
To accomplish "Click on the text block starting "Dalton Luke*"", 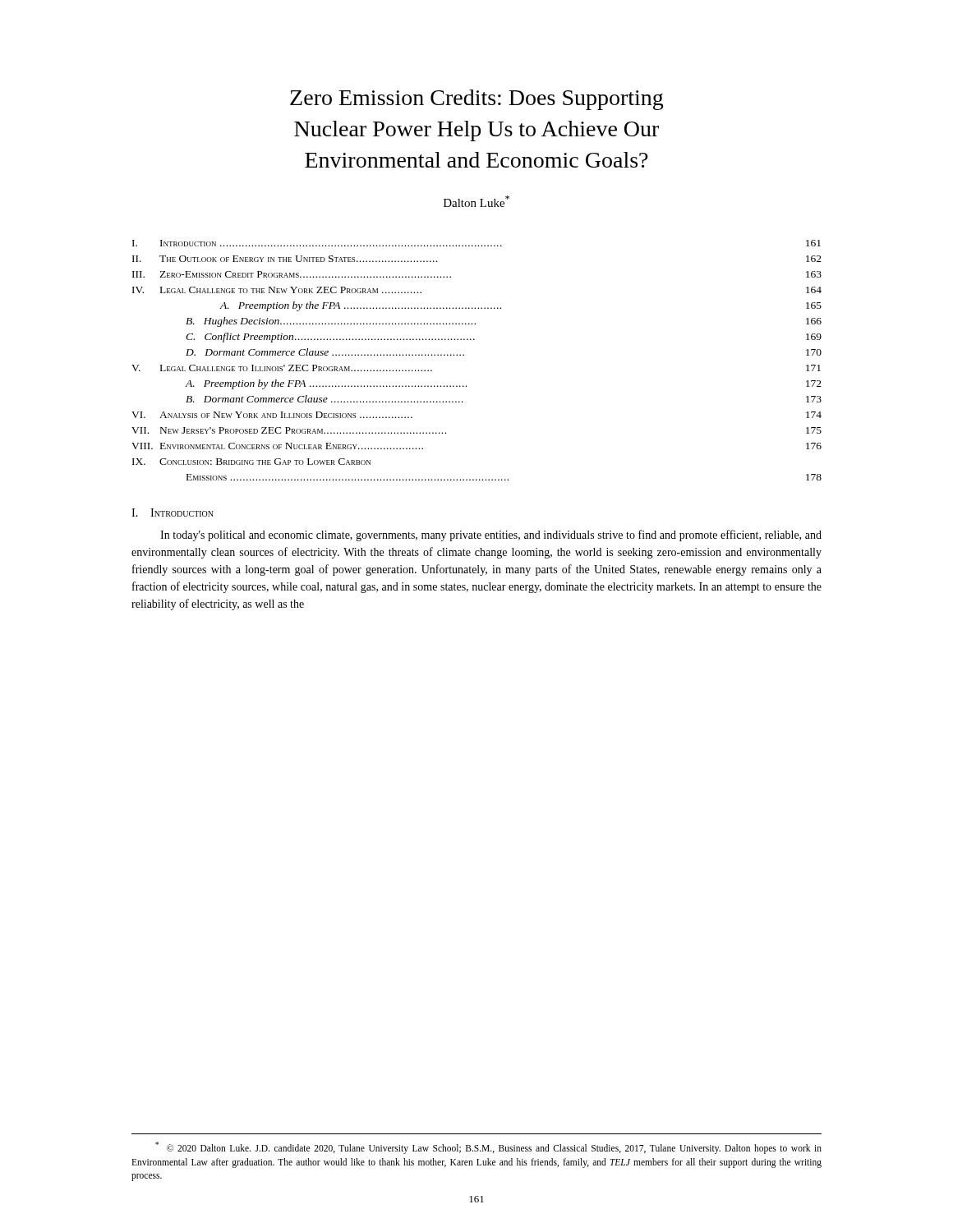I will click(x=476, y=202).
